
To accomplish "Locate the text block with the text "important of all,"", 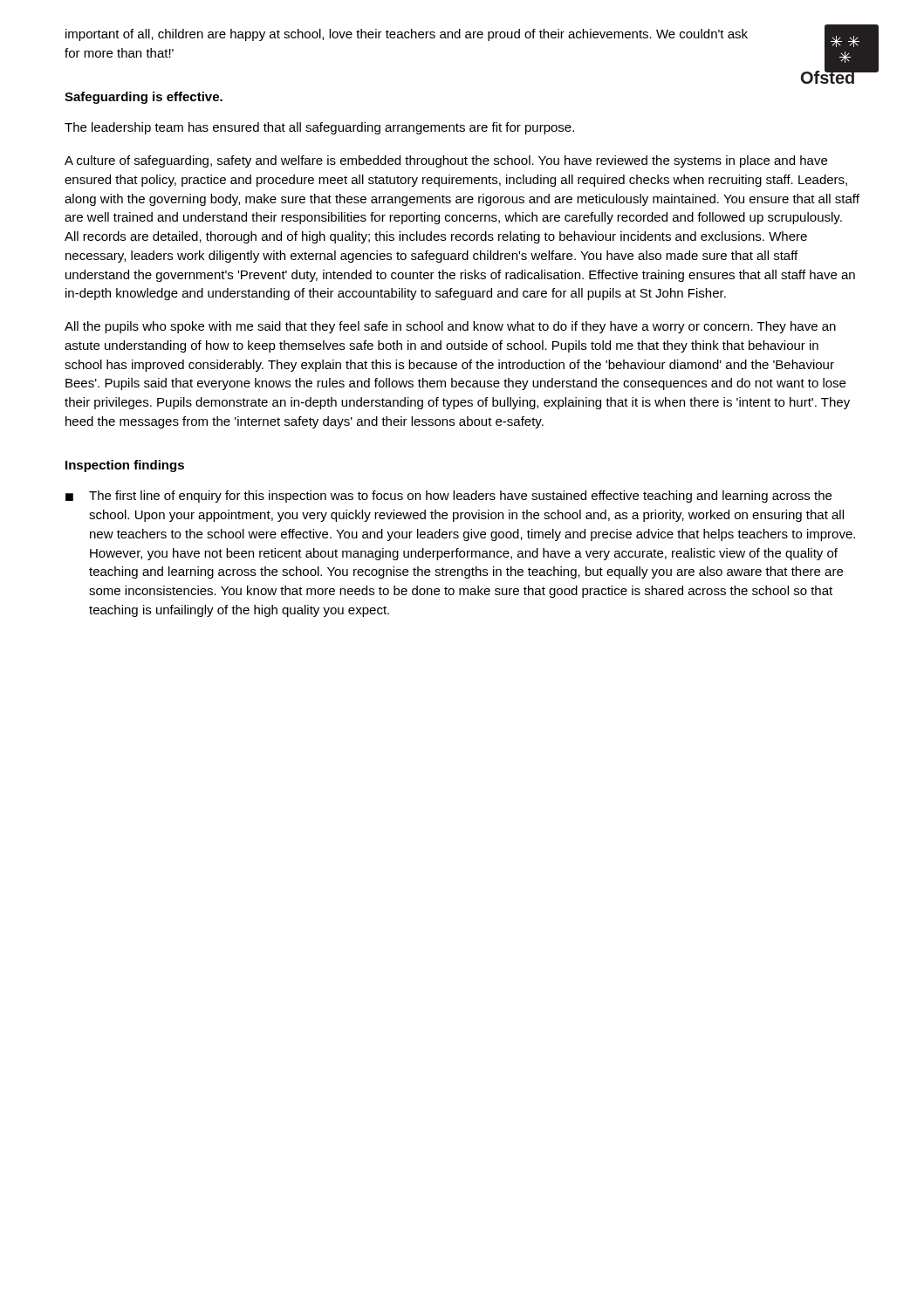I will (414, 43).
